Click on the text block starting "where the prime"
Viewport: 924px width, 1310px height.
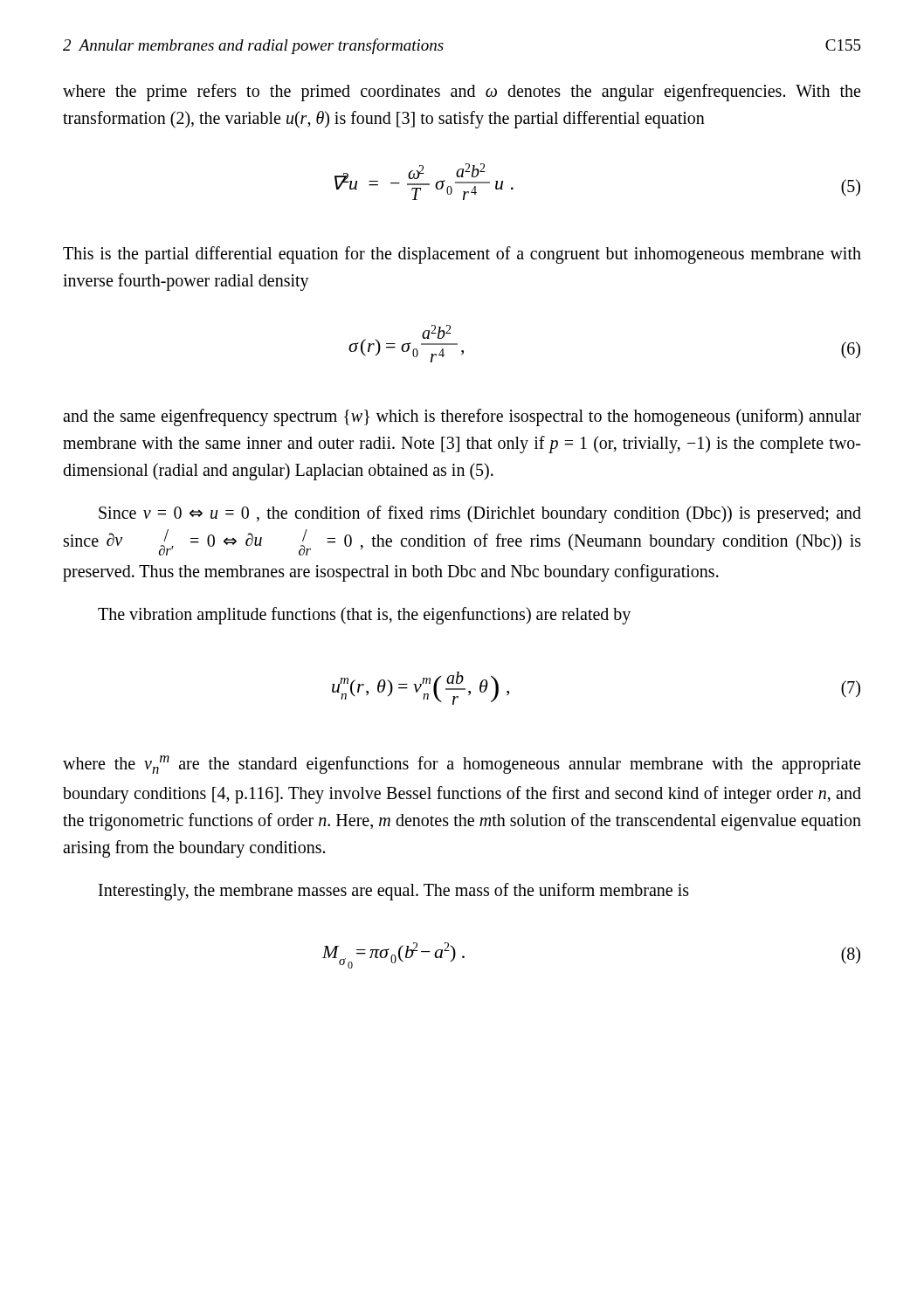click(x=462, y=104)
